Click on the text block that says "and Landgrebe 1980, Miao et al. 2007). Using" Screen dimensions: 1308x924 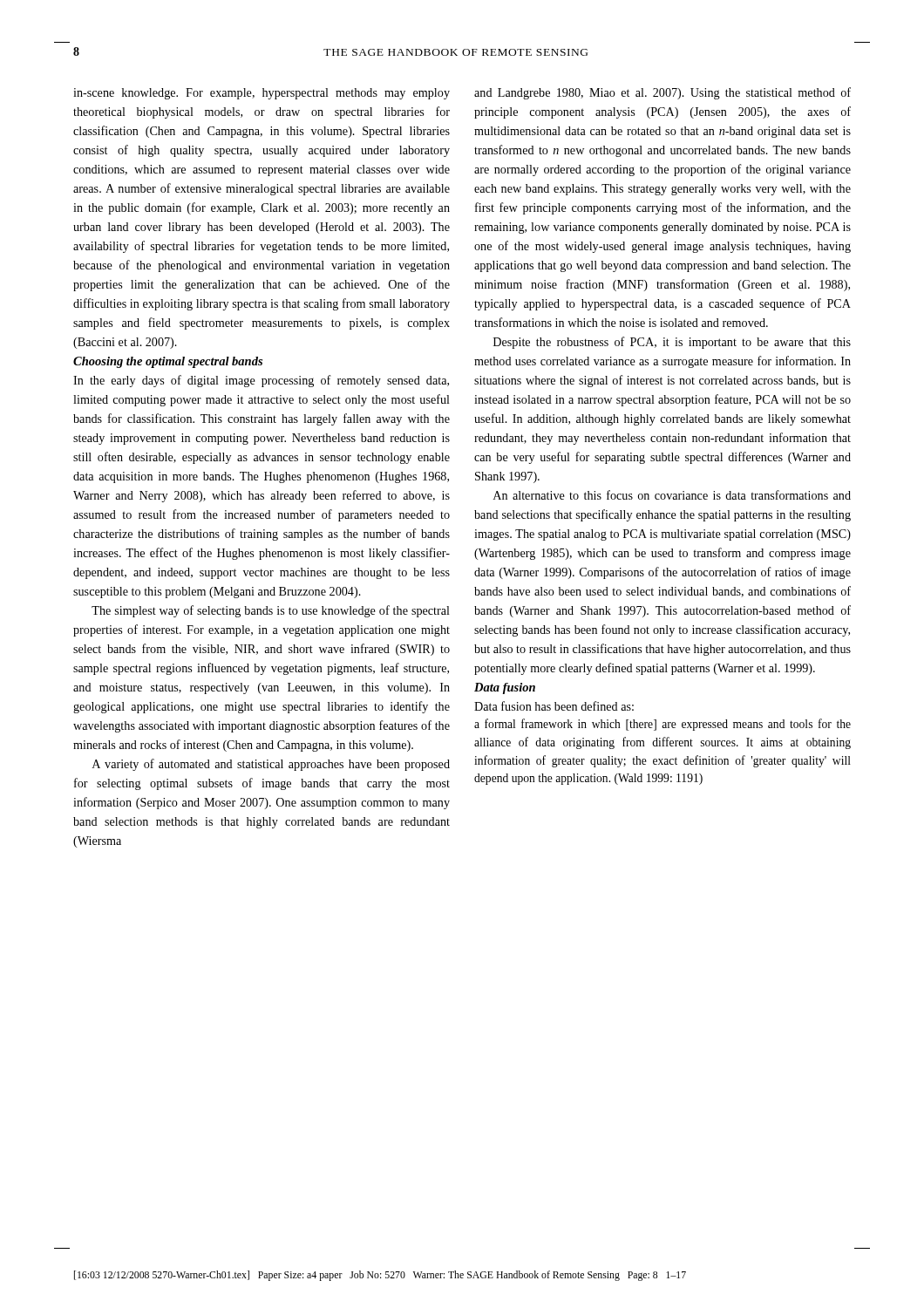[663, 208]
